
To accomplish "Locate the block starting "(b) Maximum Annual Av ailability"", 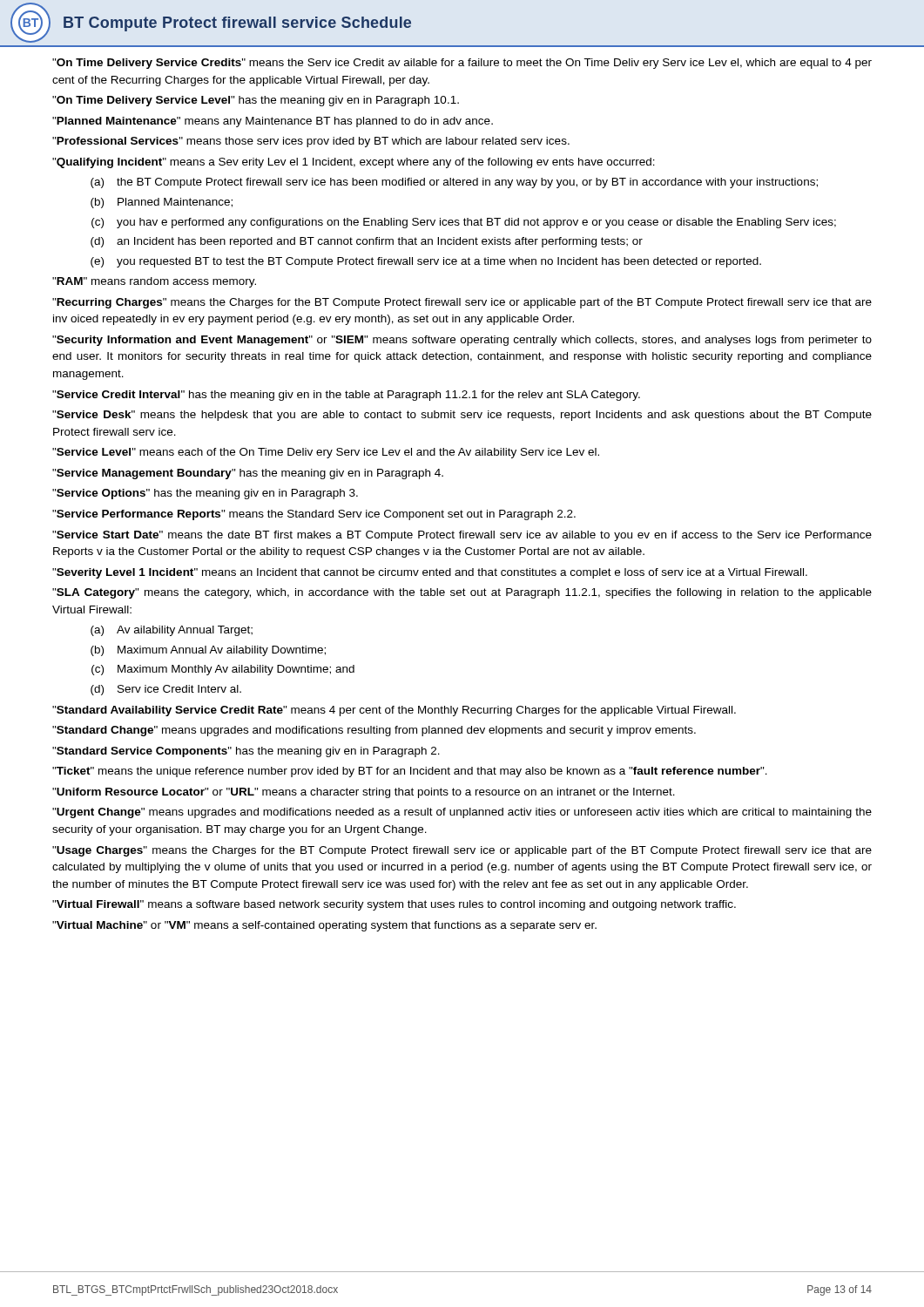I will (x=208, y=651).
